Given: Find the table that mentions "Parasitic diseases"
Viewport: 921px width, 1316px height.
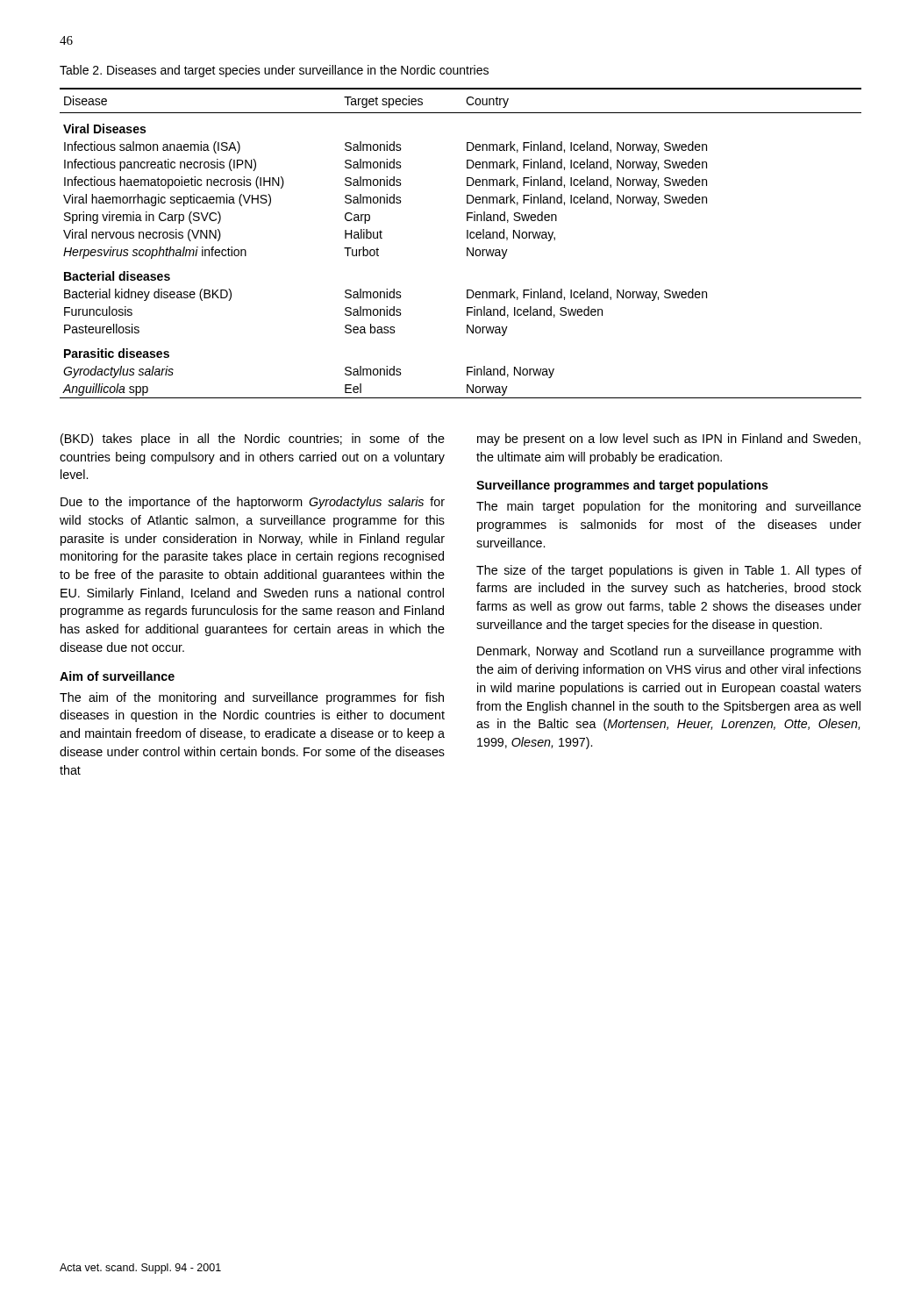Looking at the screenshot, I should [x=460, y=243].
